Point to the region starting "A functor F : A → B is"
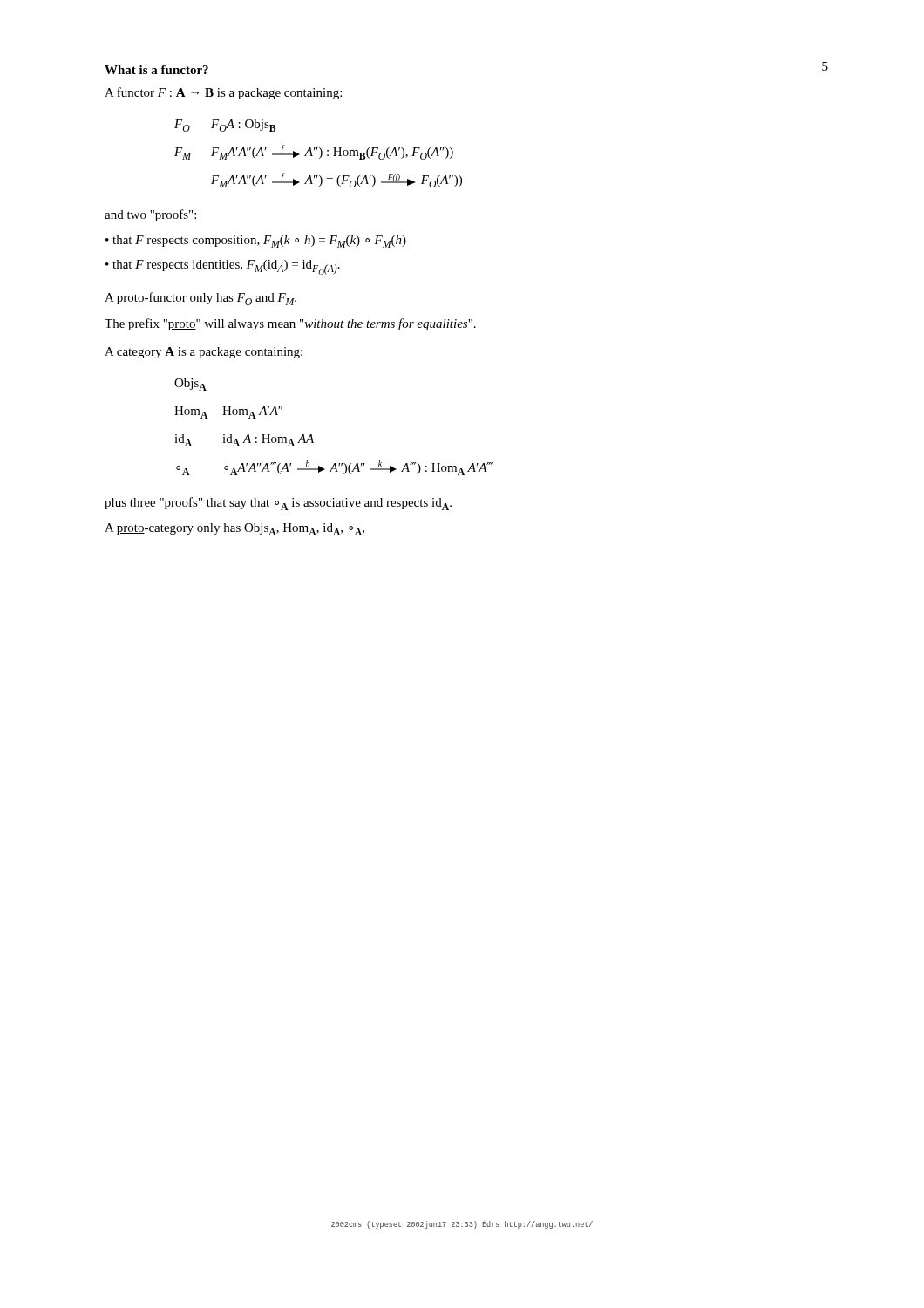The image size is (924, 1308). tap(224, 92)
